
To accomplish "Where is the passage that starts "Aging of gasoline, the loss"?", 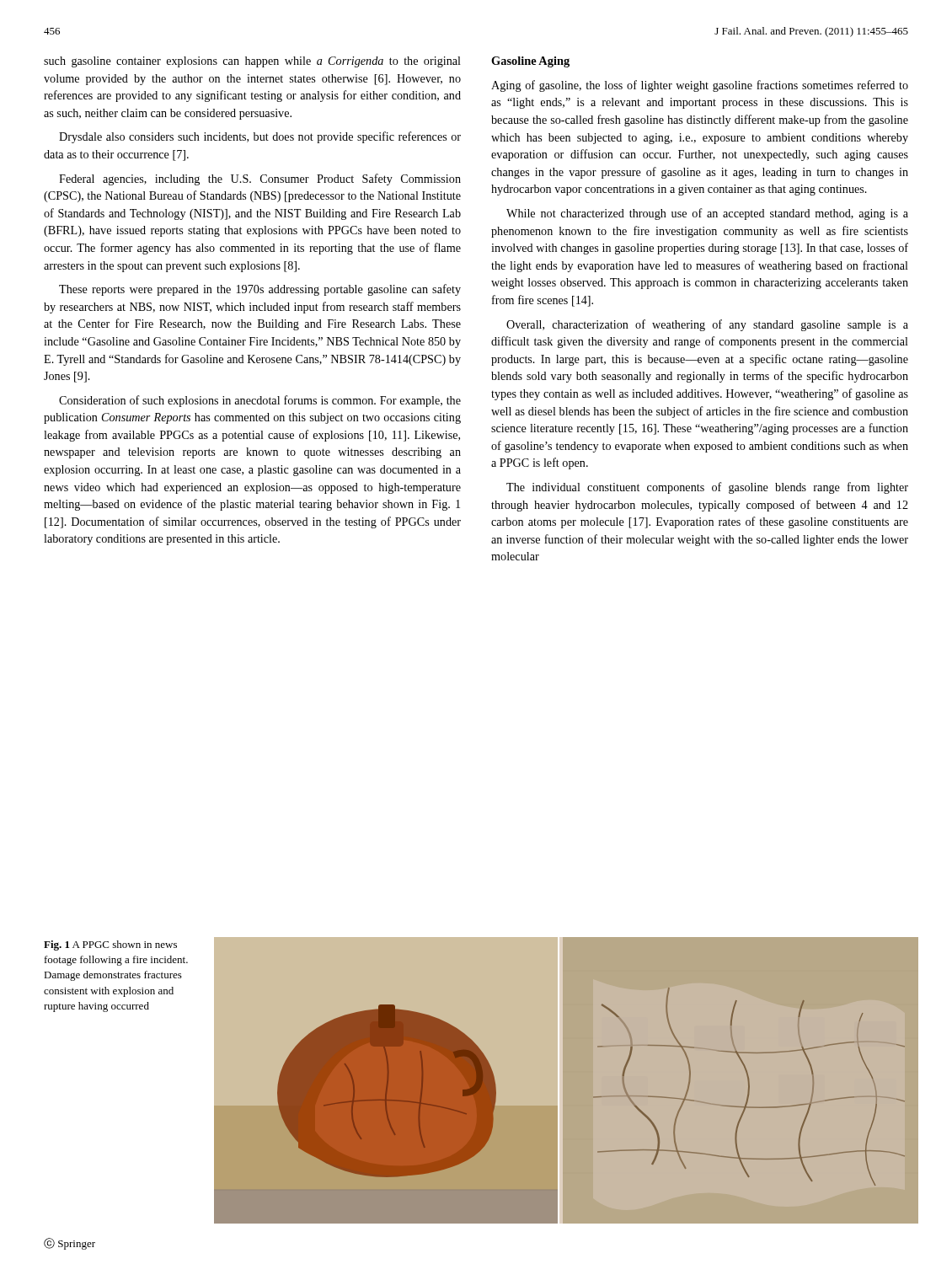I will coord(700,321).
